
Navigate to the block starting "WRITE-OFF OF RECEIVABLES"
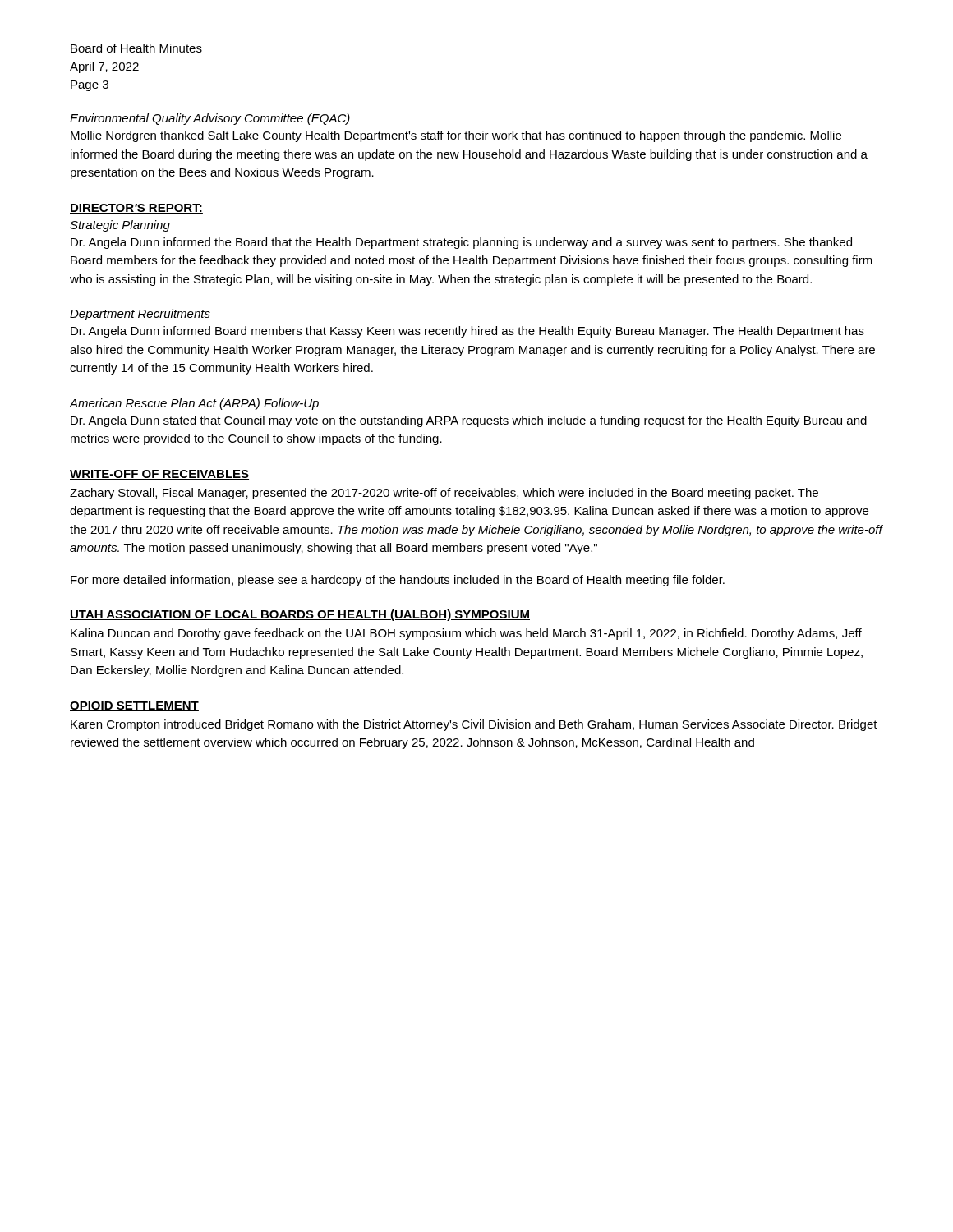click(159, 473)
